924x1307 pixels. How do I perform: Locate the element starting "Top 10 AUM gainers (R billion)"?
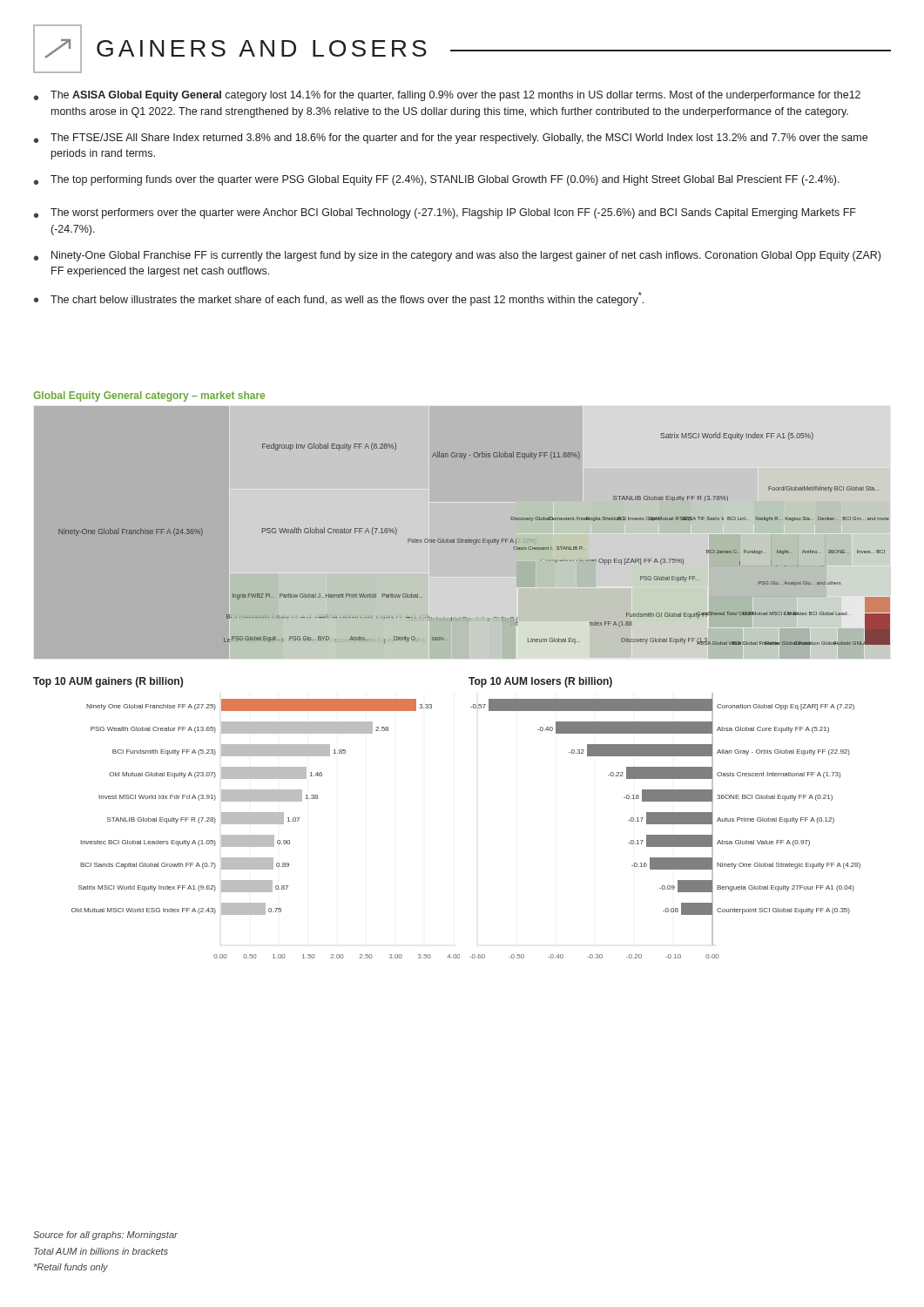coord(108,681)
